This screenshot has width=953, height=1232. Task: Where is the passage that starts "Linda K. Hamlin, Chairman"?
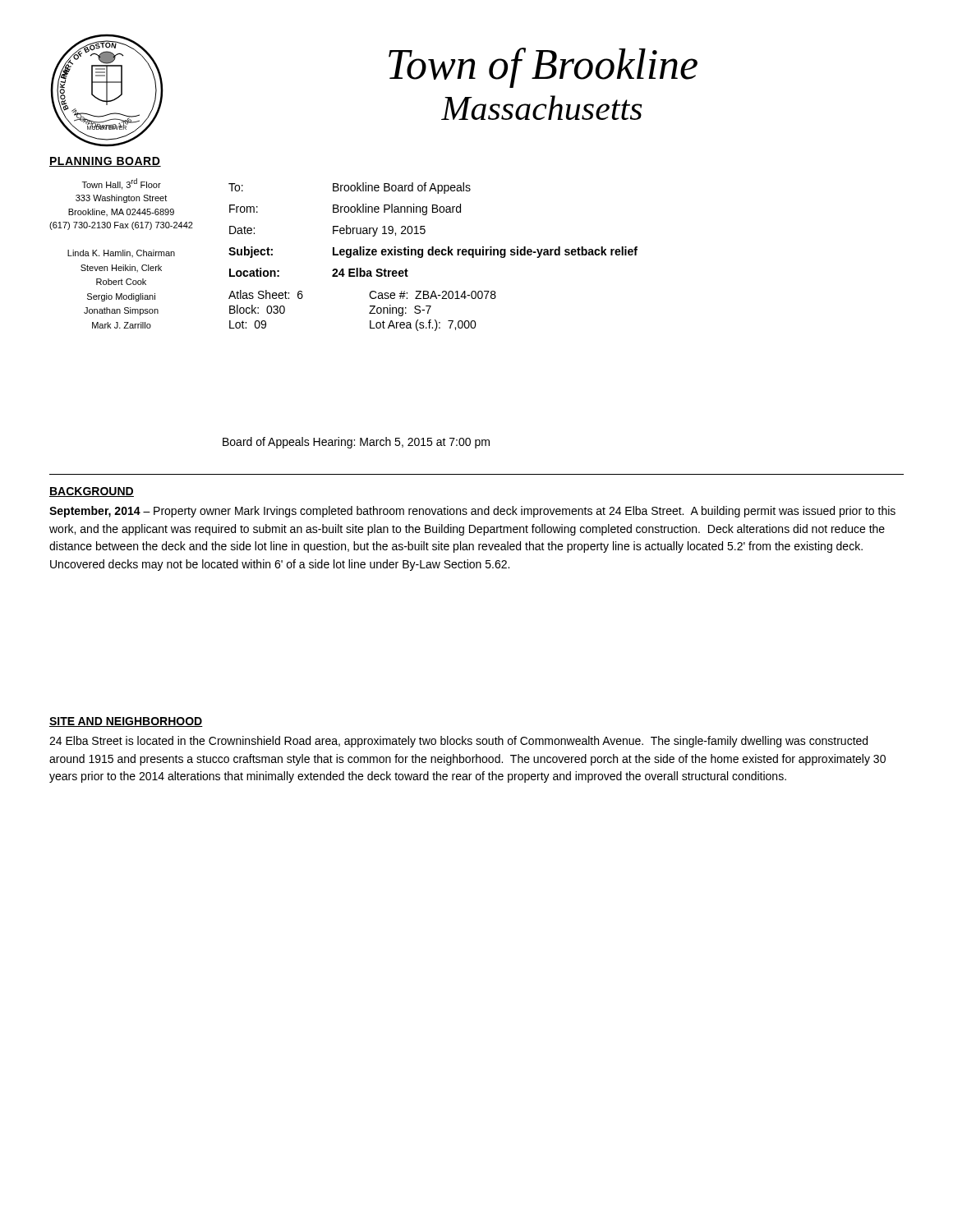121,289
